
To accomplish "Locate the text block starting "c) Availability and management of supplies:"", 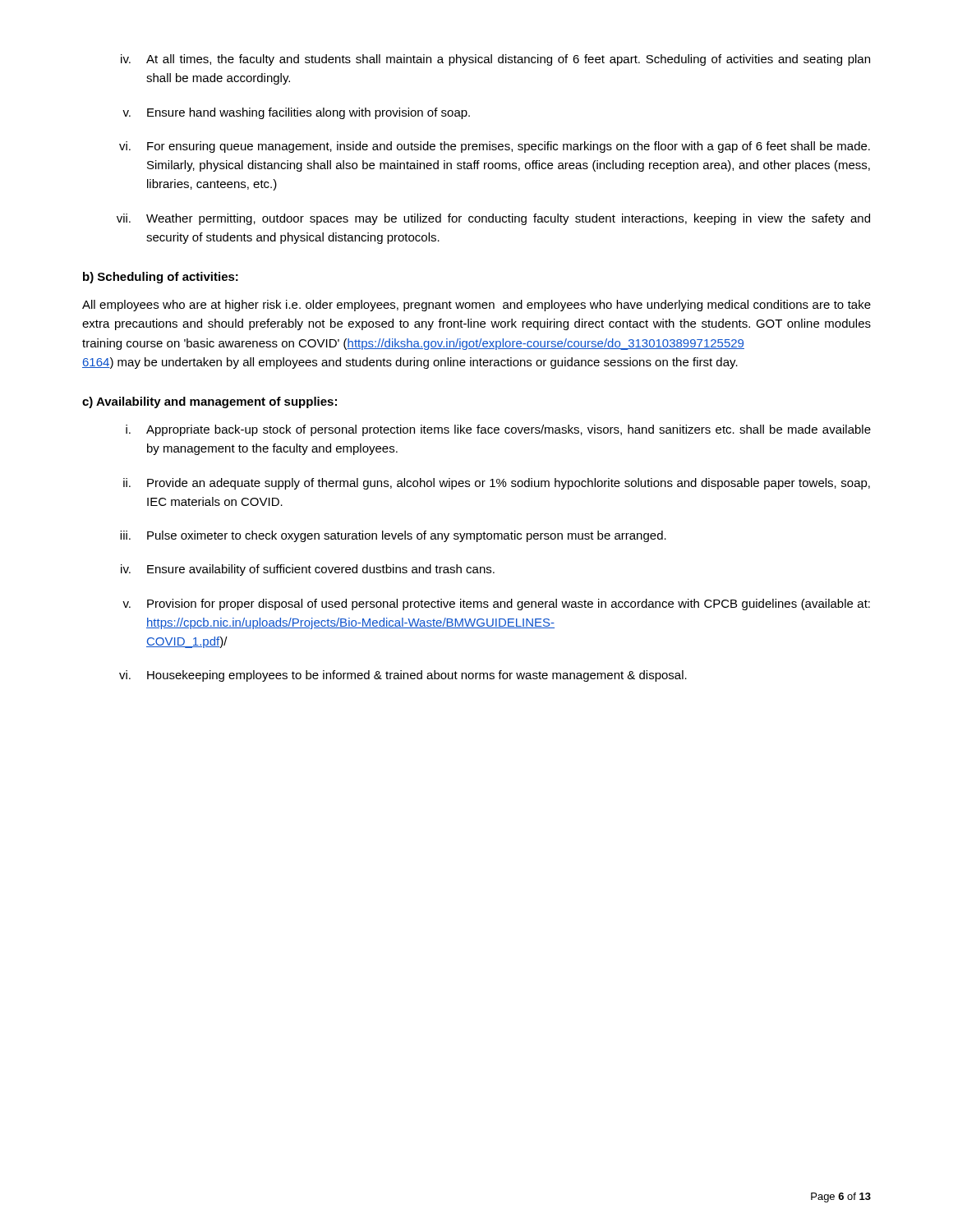I will point(210,401).
